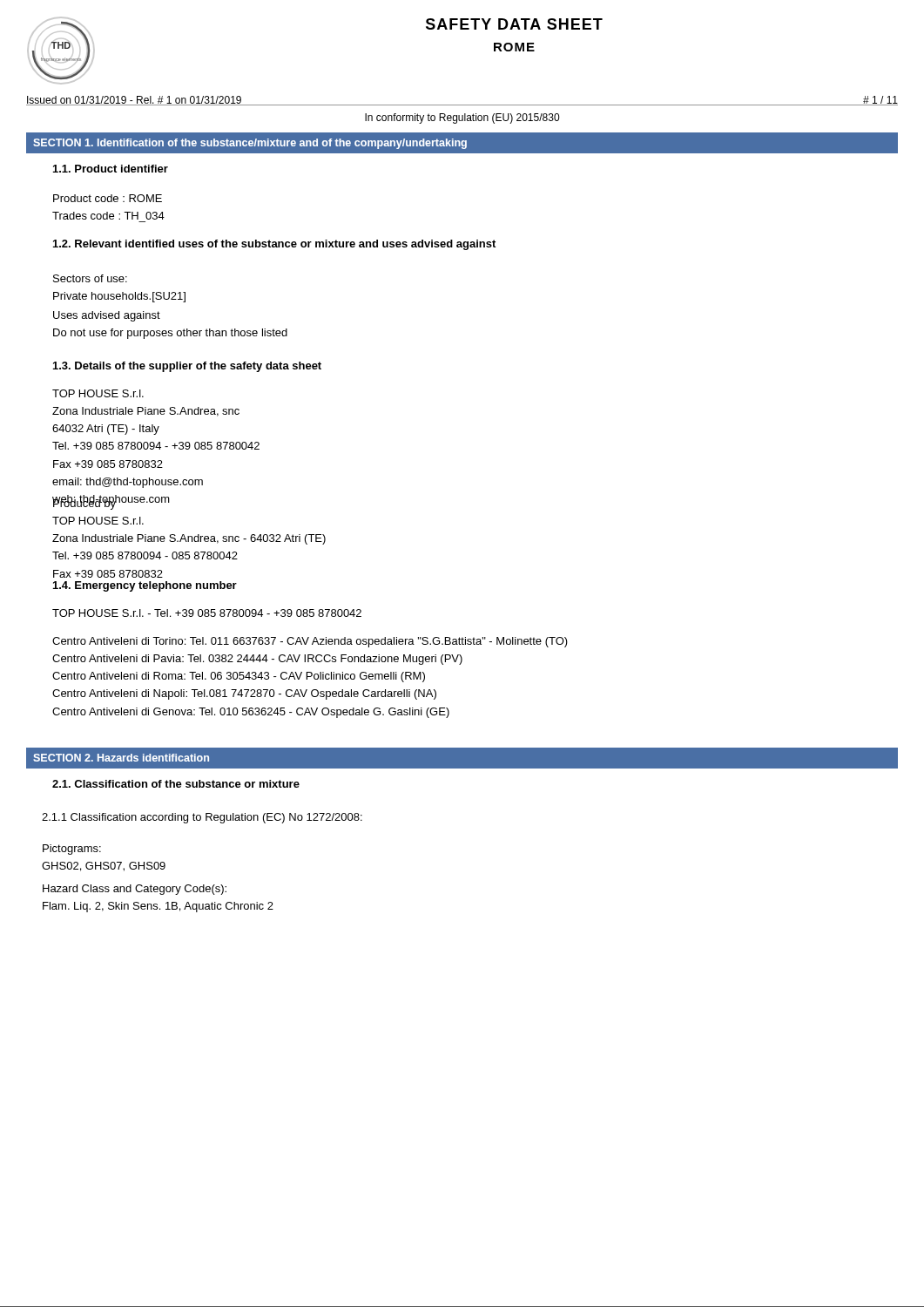Locate the text starting "1.3. Details of"
This screenshot has height=1307, width=924.
coord(187,366)
